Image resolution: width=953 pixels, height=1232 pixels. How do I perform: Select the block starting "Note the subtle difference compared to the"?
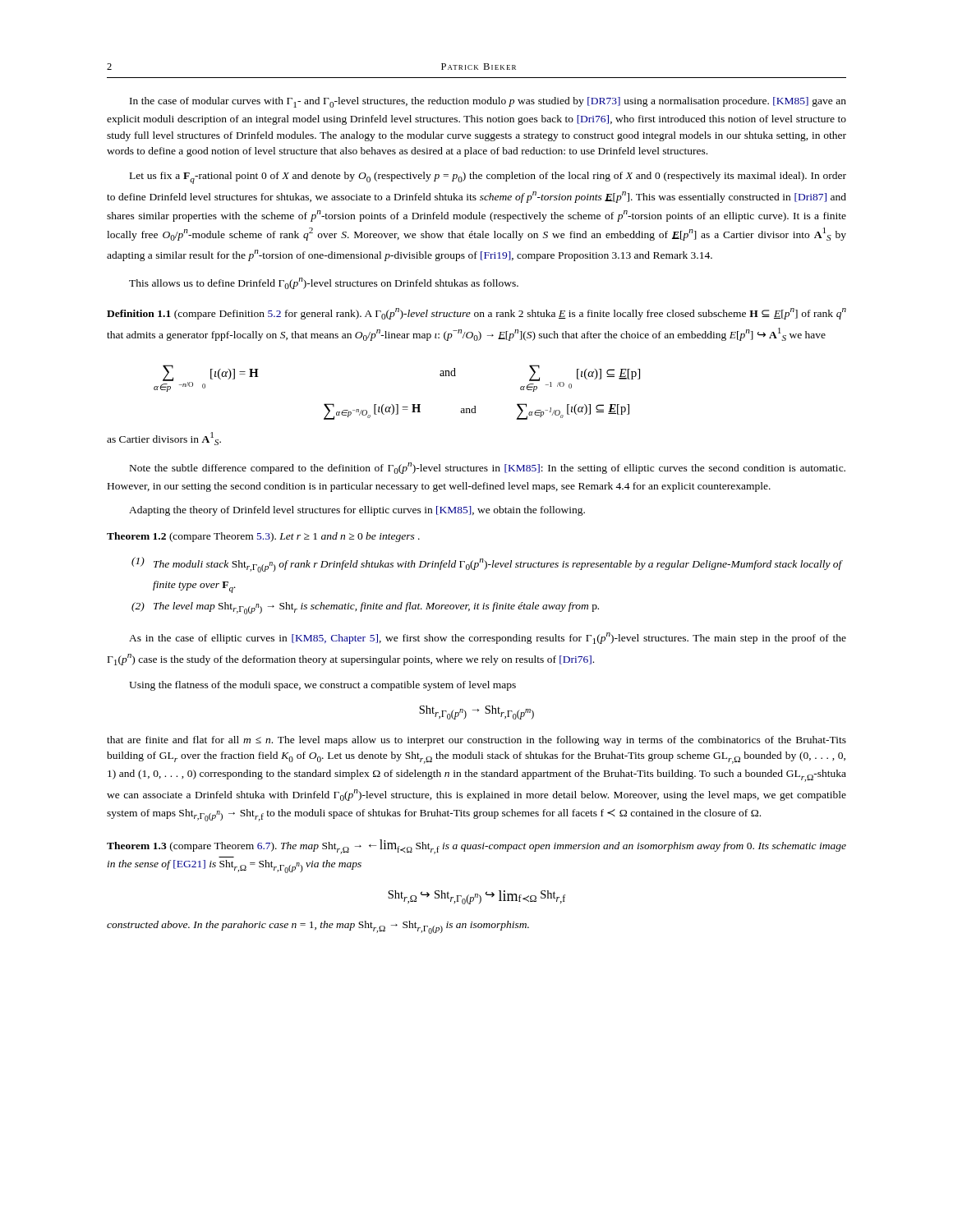coord(476,475)
